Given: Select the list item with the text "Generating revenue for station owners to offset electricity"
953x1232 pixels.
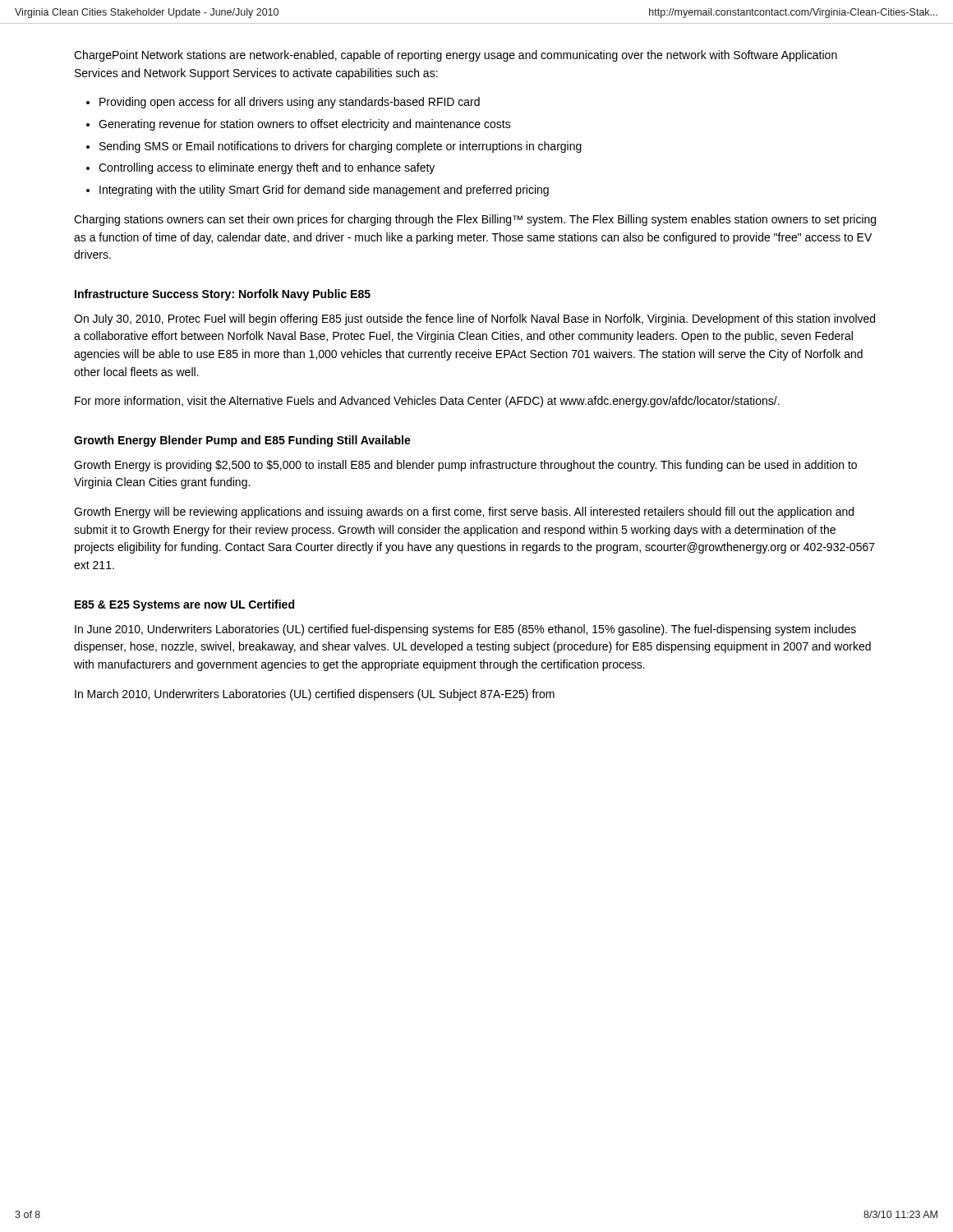Looking at the screenshot, I should tap(305, 124).
